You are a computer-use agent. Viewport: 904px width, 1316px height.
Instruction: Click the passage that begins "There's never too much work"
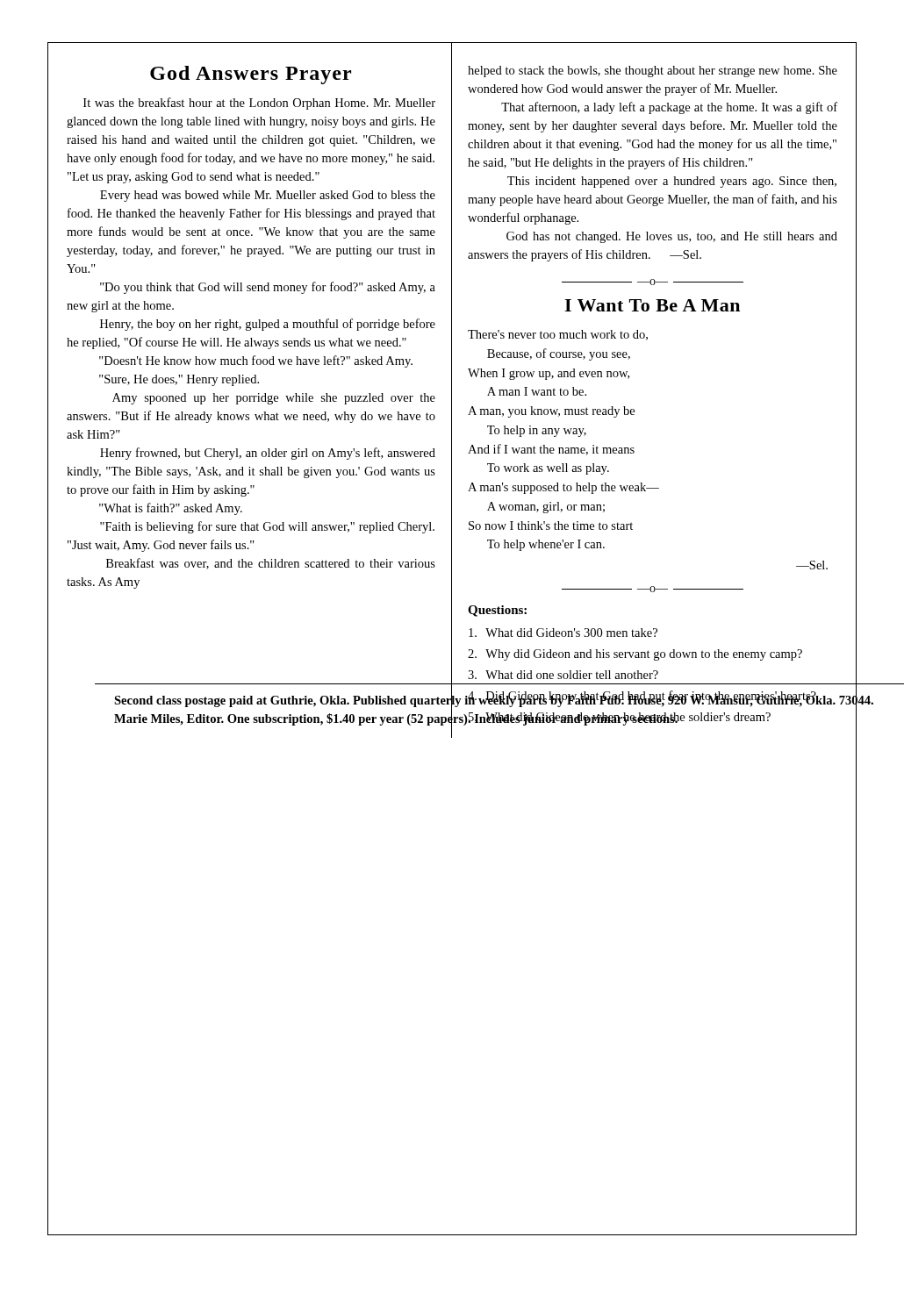558,335
